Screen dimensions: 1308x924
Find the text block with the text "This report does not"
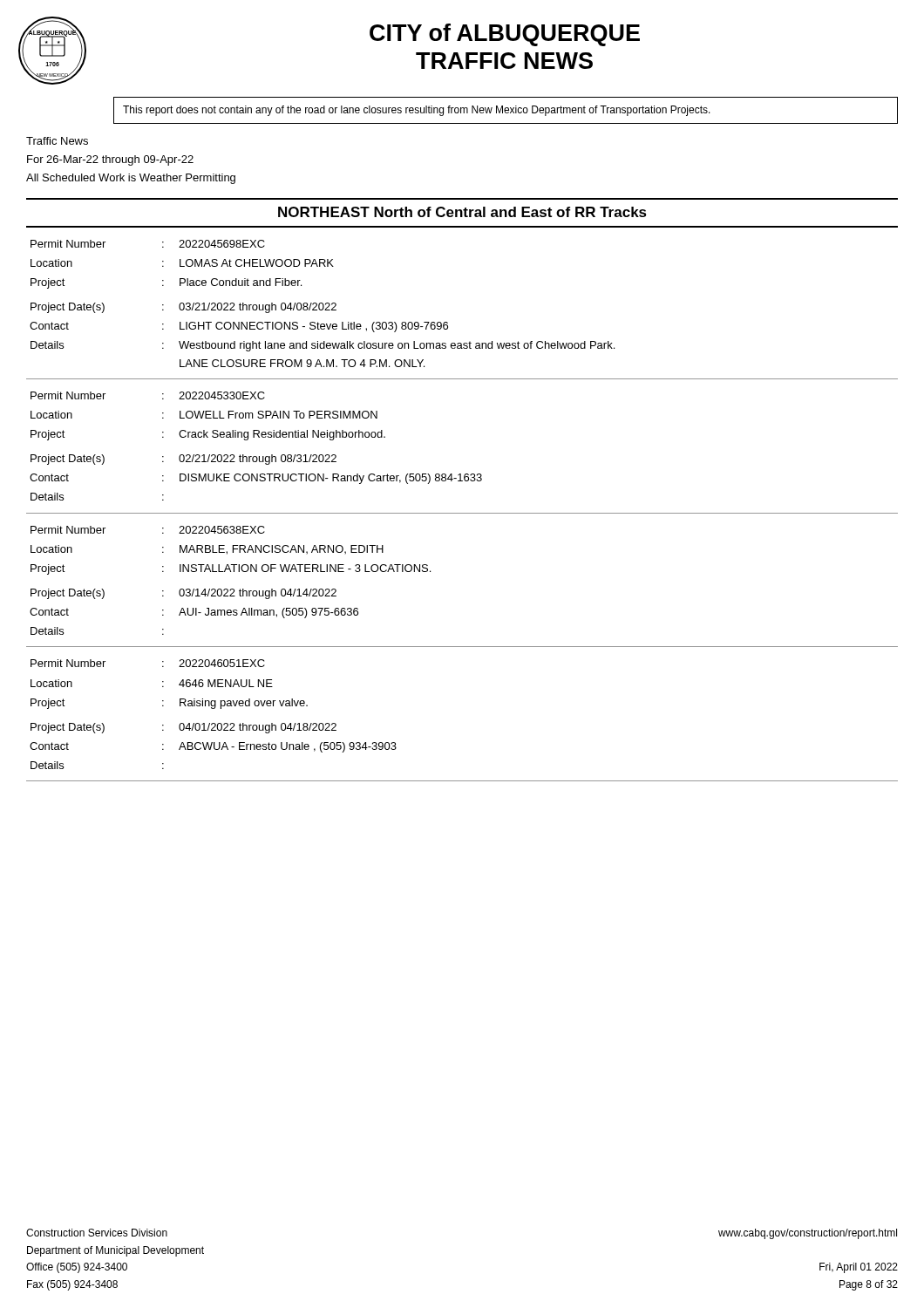click(417, 110)
